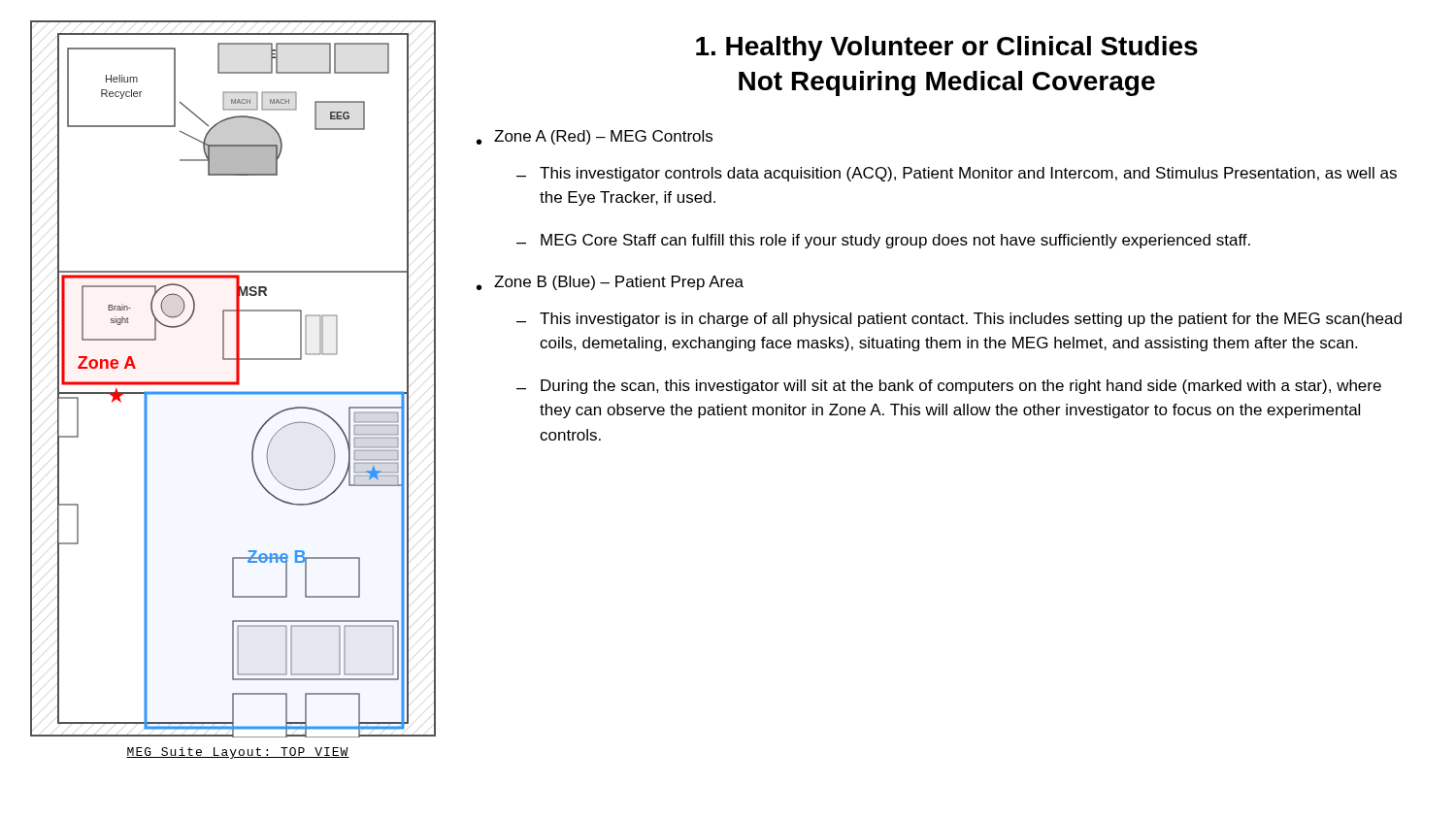
Task: Point to the block beginning "– This investigator is in charge of"
Action: click(x=967, y=331)
